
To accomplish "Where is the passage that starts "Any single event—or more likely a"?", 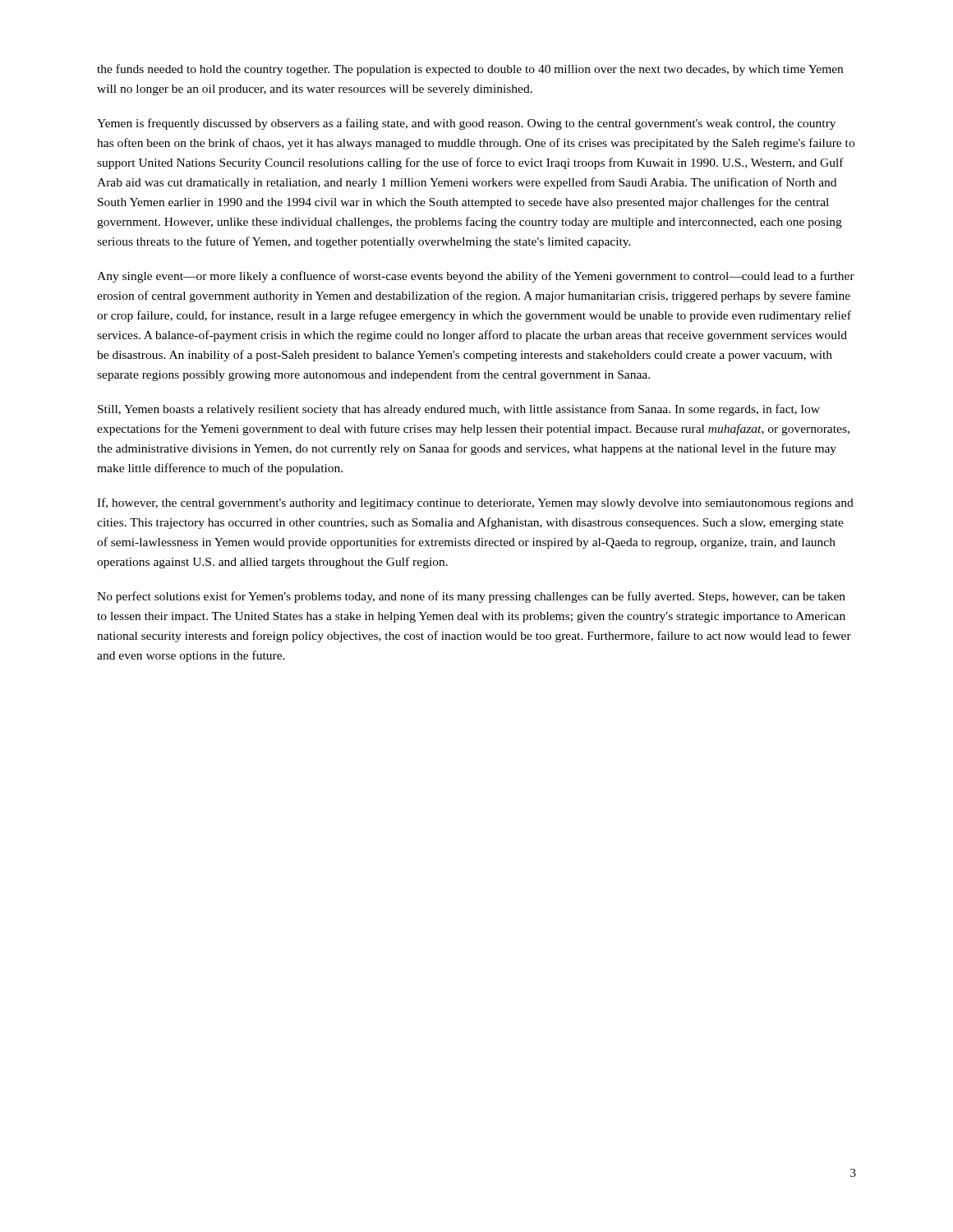I will pyautogui.click(x=475, y=325).
